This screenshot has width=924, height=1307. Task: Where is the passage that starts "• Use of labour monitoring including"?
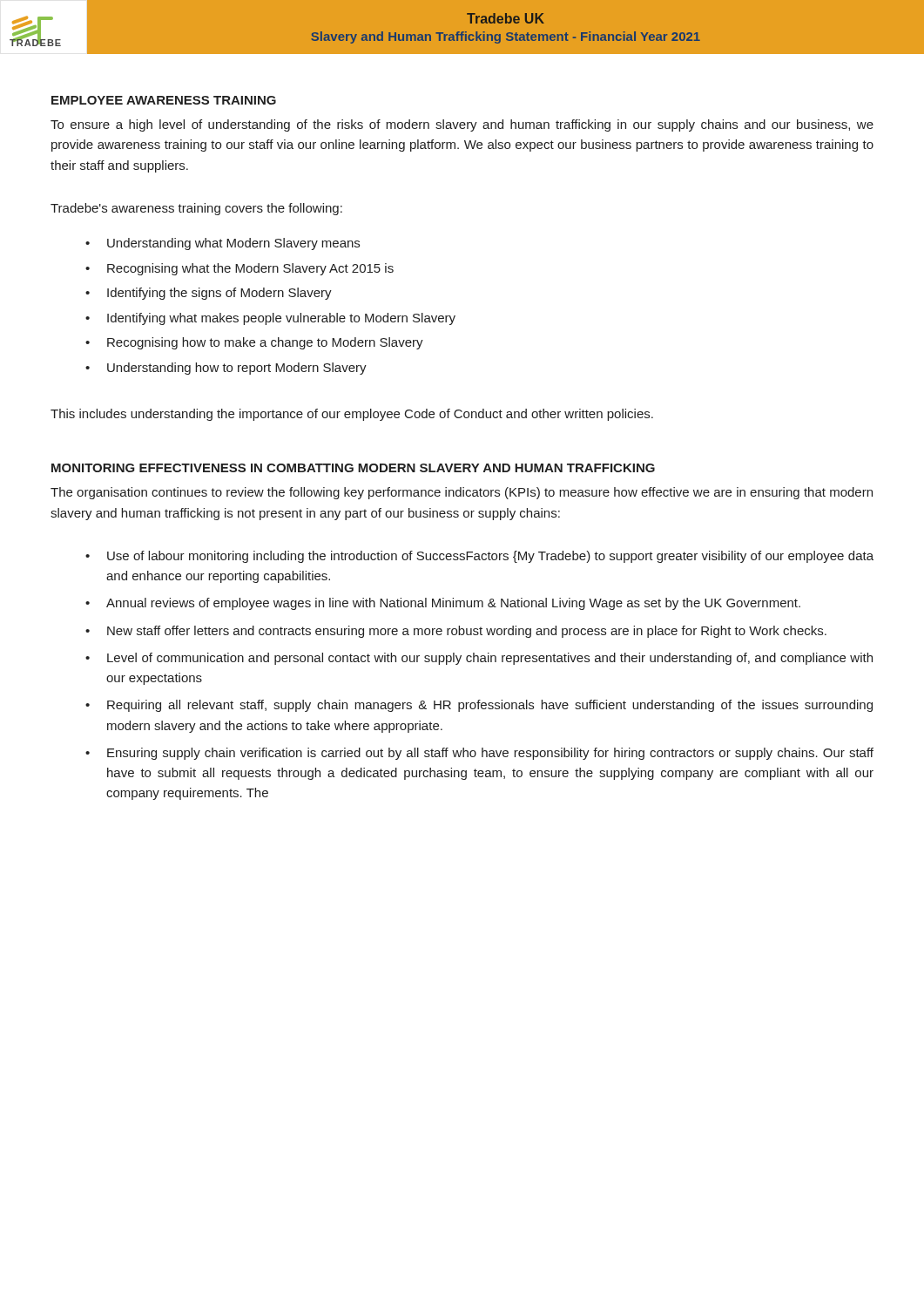[x=479, y=566]
